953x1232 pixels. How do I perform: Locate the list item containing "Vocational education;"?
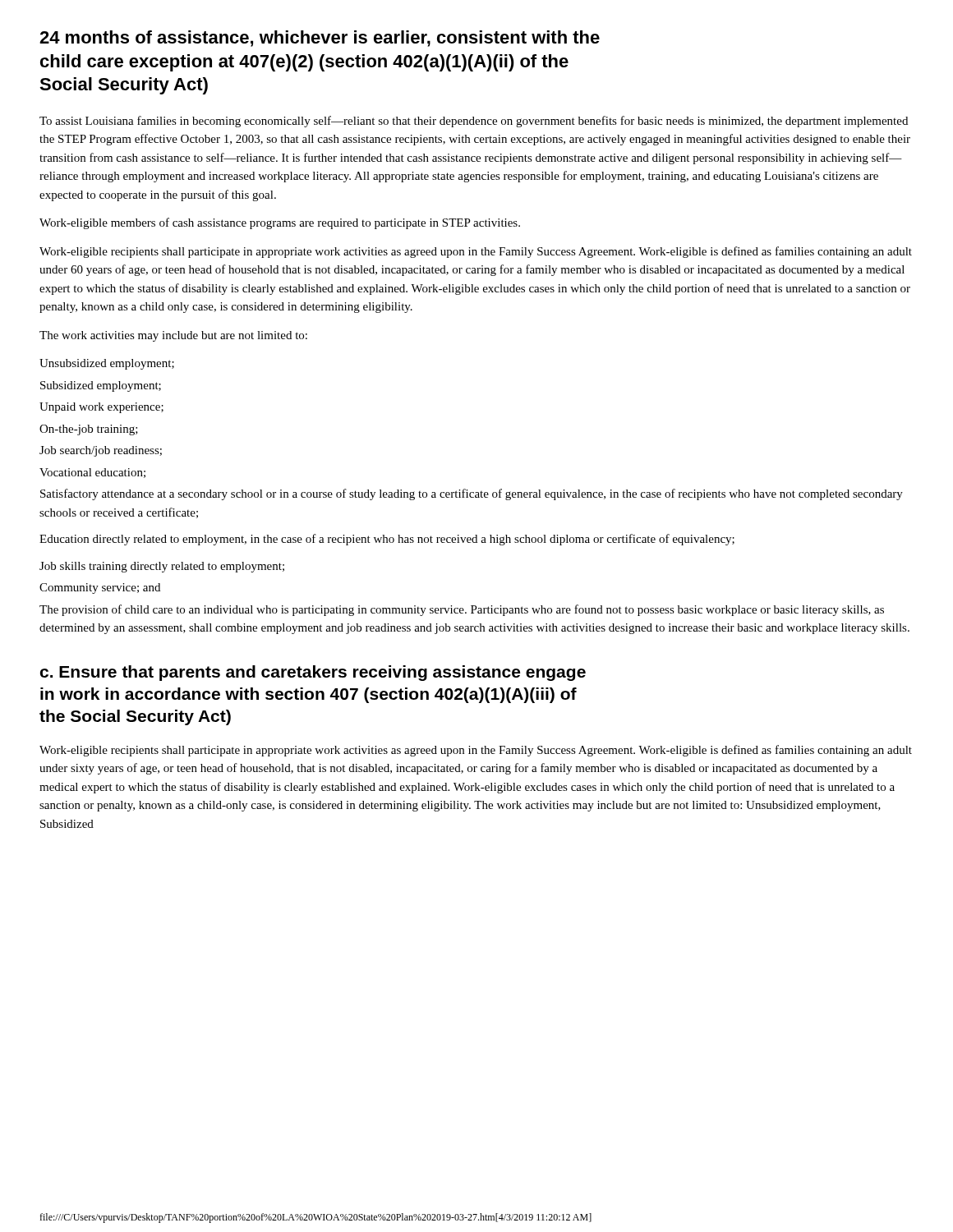(x=93, y=472)
